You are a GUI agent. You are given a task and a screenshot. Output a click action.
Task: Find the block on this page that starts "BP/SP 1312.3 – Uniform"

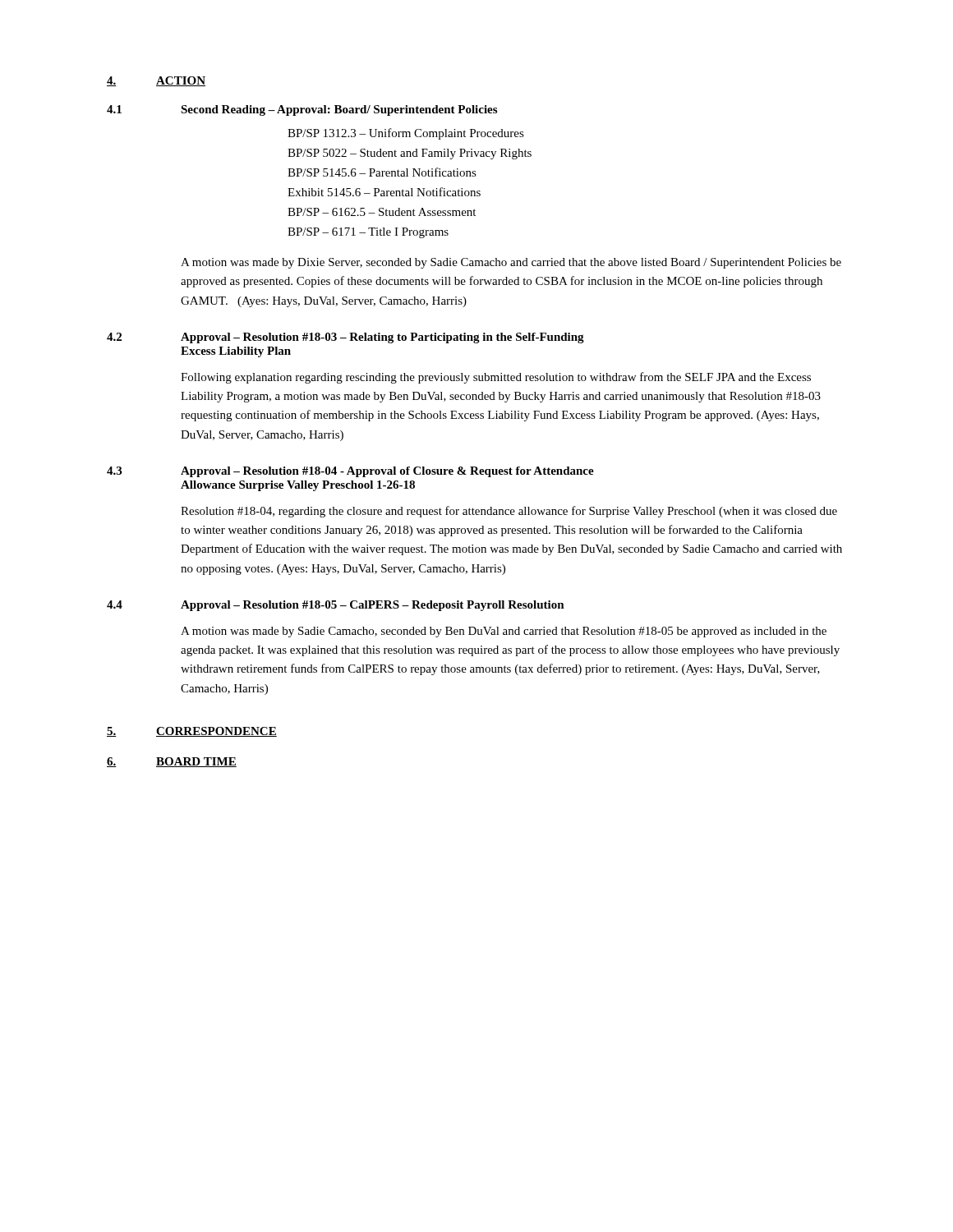coord(406,133)
